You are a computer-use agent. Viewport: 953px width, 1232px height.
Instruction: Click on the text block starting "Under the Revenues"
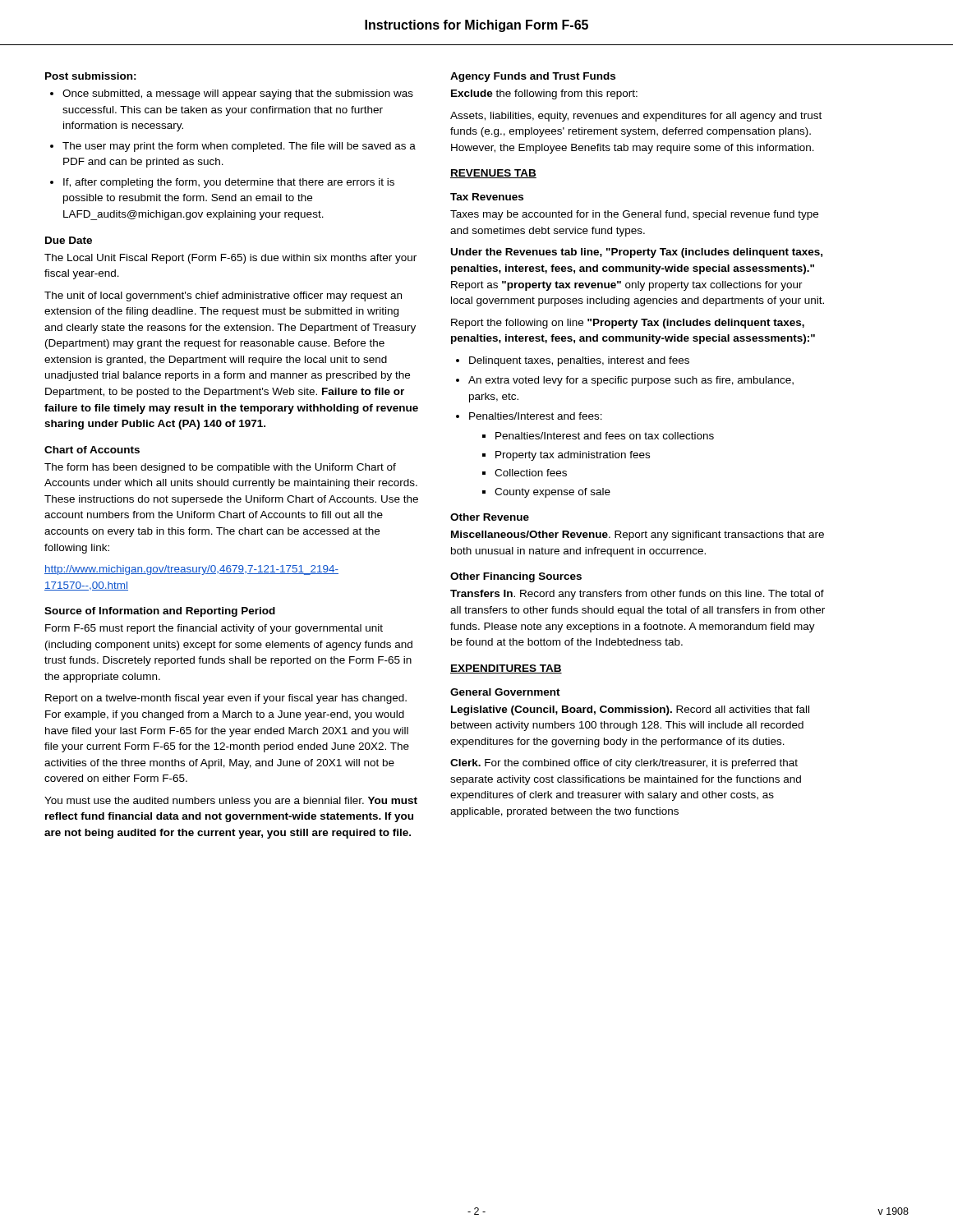click(x=638, y=276)
